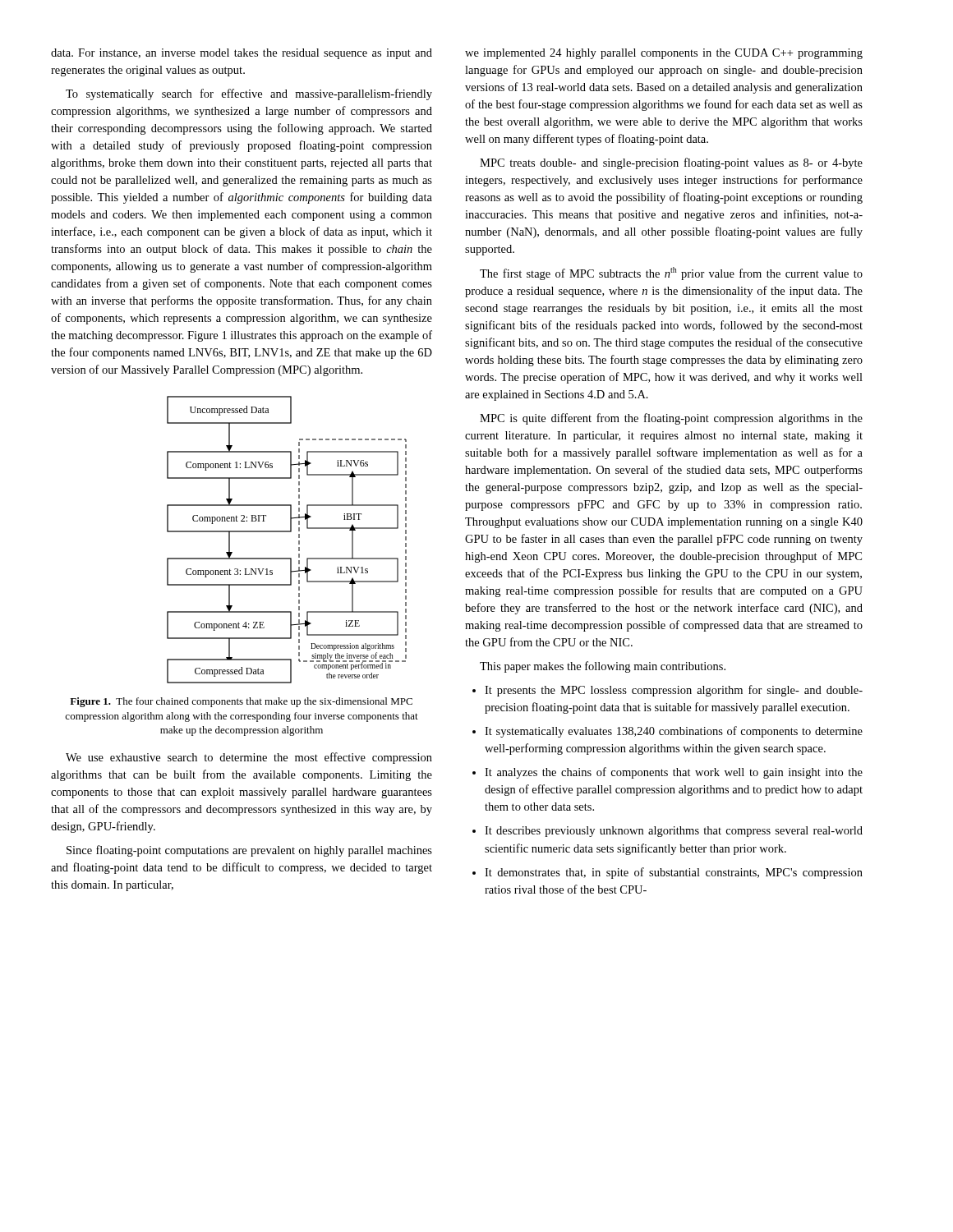Image resolution: width=953 pixels, height=1232 pixels.
Task: Select the block starting "we implemented 24 highly parallel components in"
Action: 664,96
